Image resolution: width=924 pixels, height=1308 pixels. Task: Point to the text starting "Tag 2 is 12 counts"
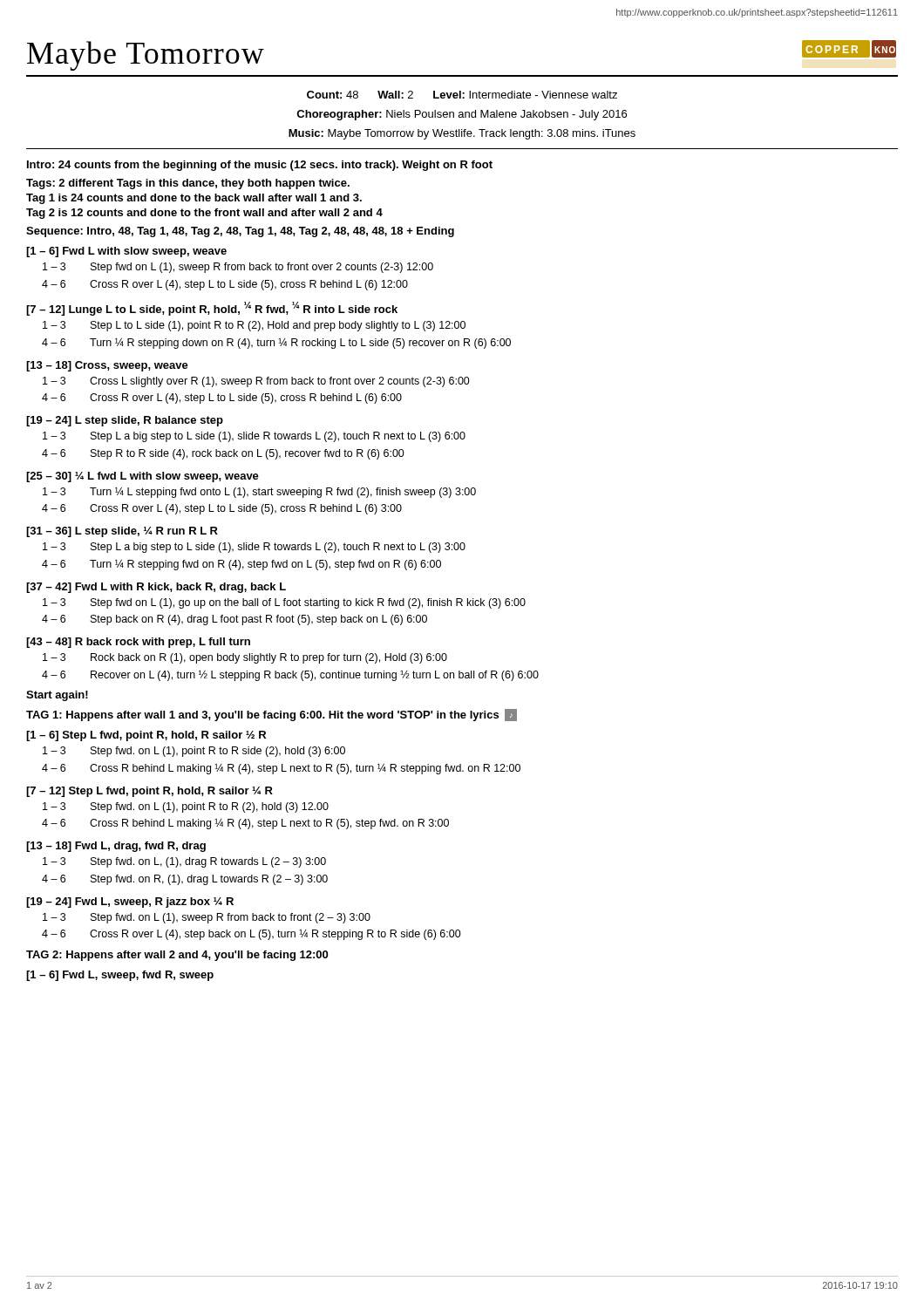204,213
